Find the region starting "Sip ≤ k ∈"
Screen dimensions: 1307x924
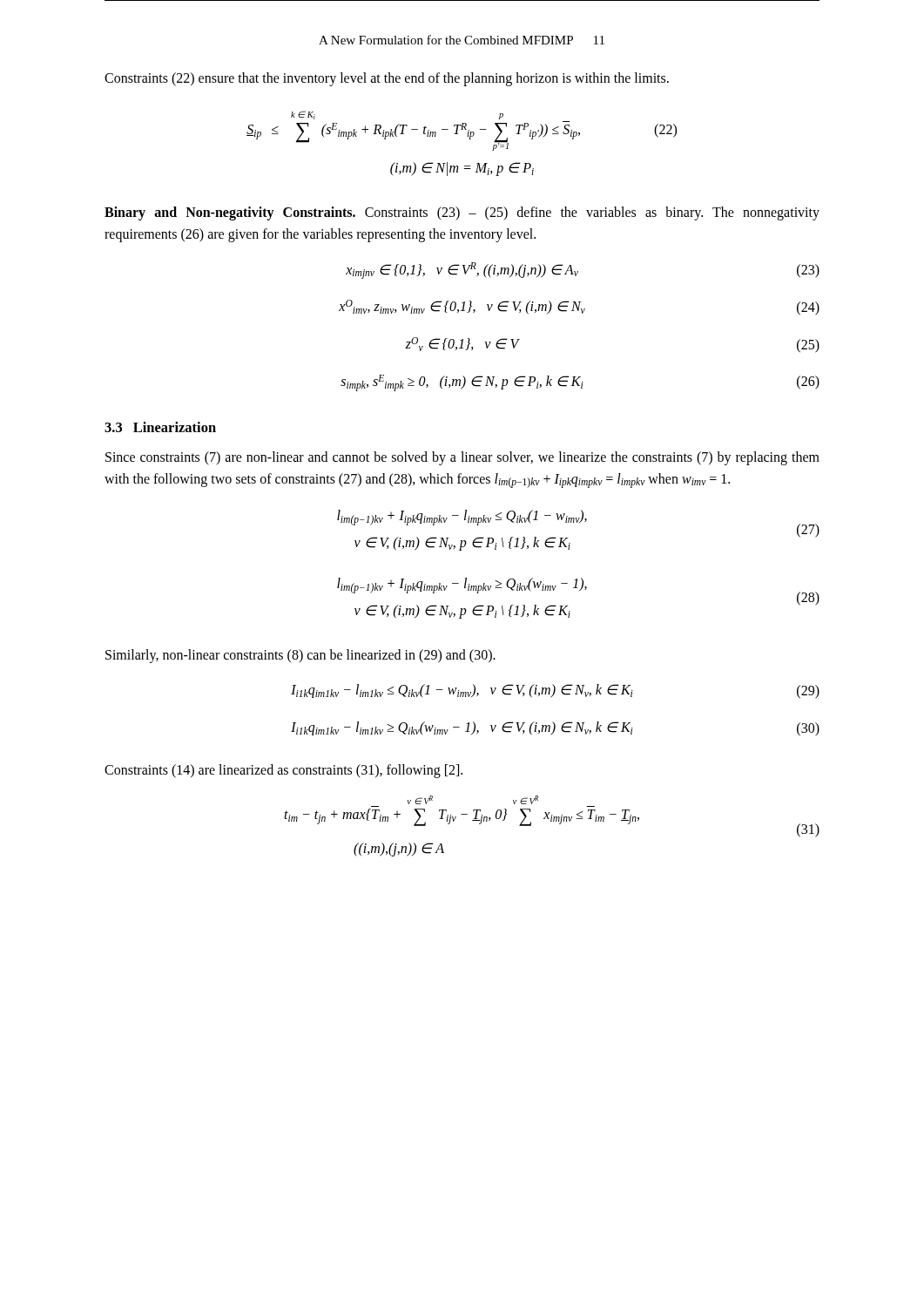click(x=462, y=146)
